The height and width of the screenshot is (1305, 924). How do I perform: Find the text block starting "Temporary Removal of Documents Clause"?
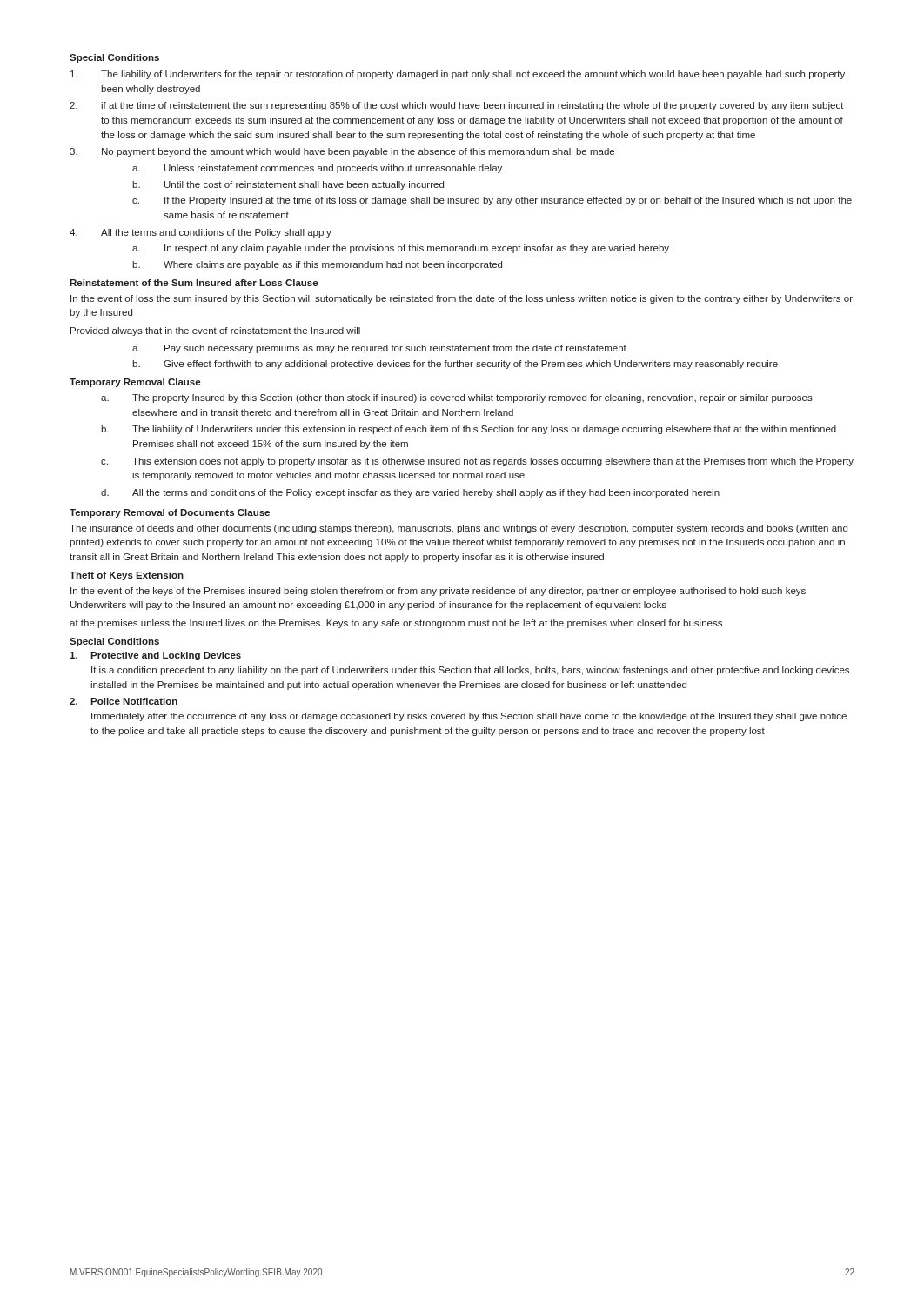[x=170, y=512]
